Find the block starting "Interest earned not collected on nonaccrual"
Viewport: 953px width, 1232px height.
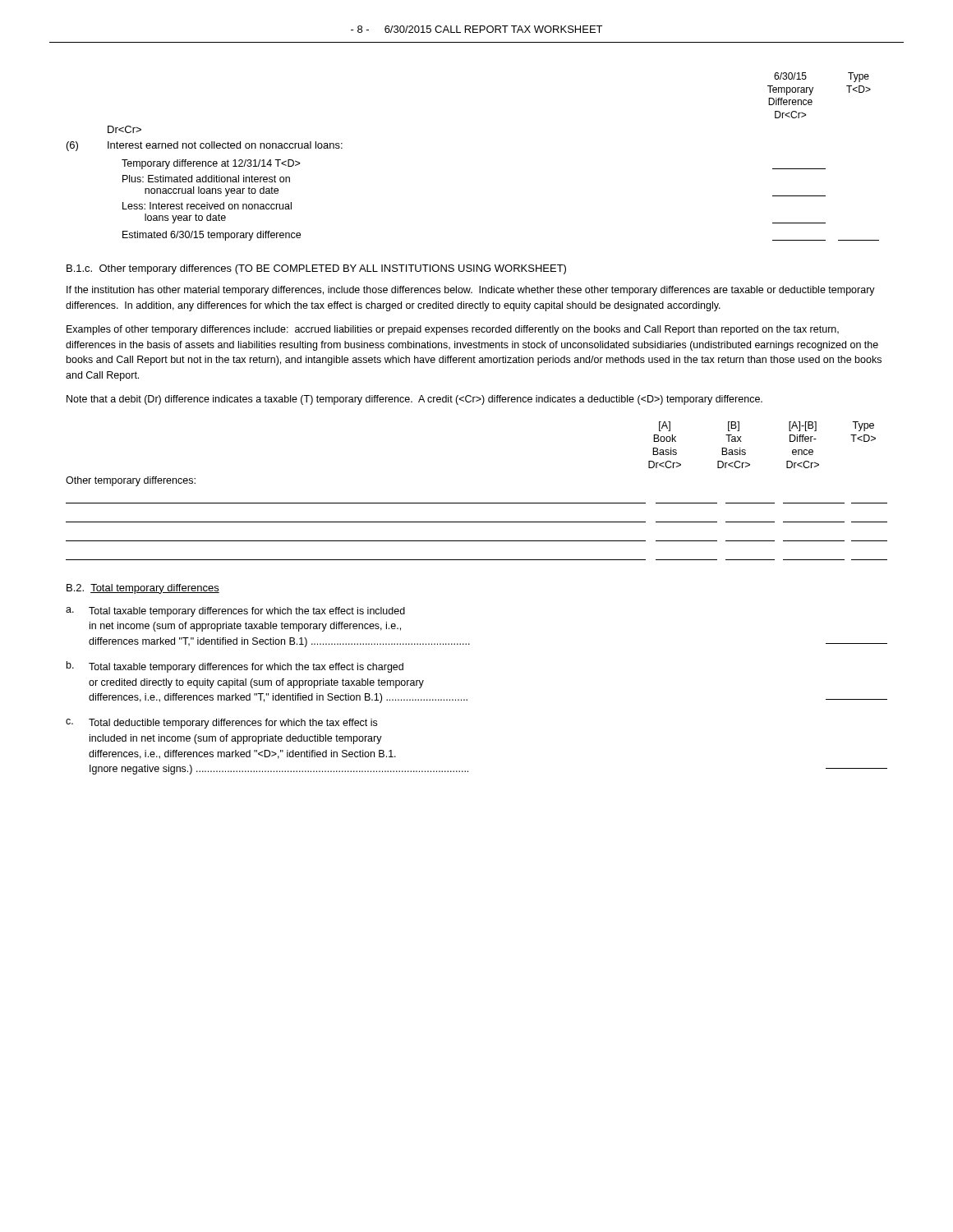click(225, 145)
